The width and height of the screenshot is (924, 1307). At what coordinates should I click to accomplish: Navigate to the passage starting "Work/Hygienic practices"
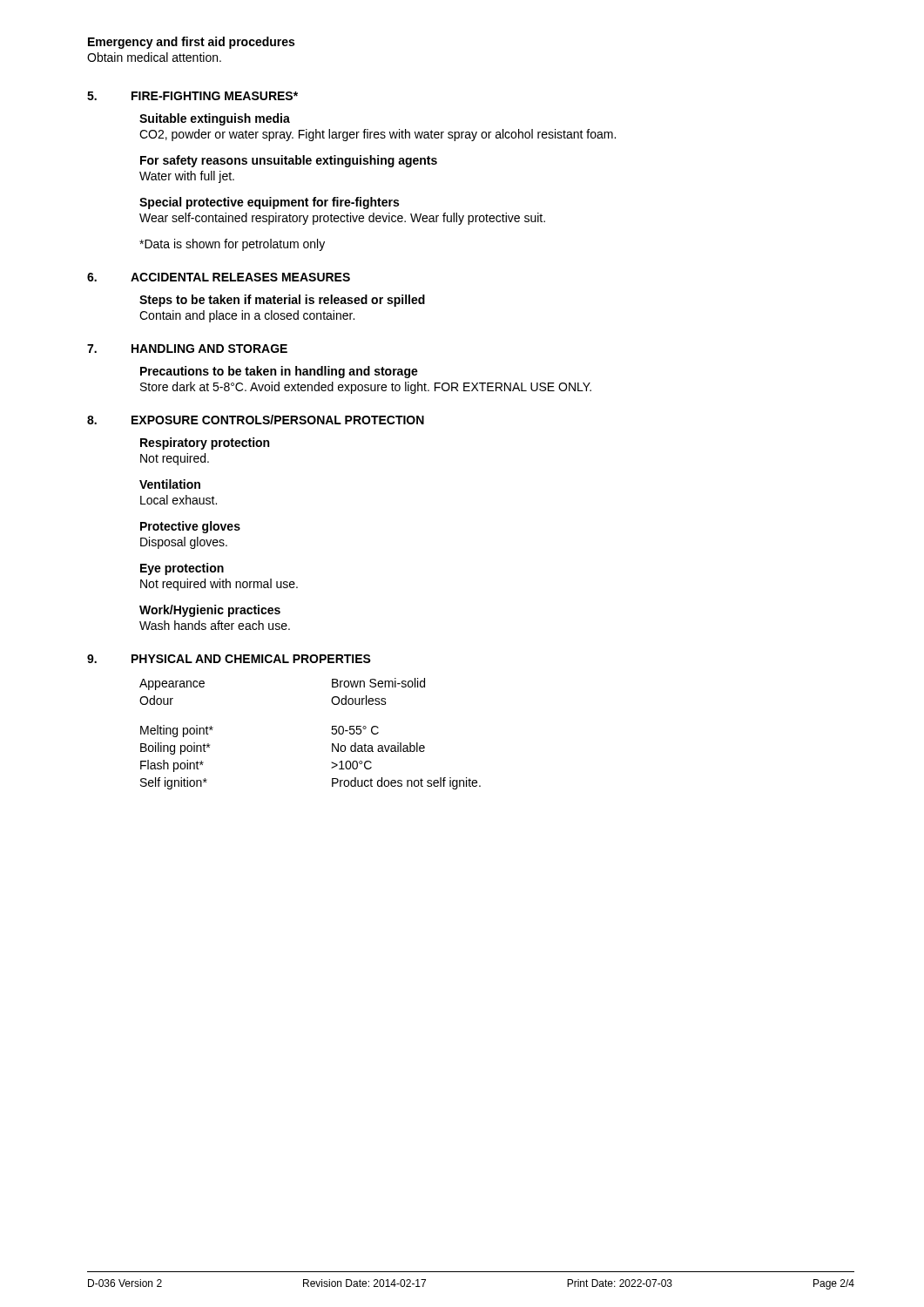tap(210, 610)
